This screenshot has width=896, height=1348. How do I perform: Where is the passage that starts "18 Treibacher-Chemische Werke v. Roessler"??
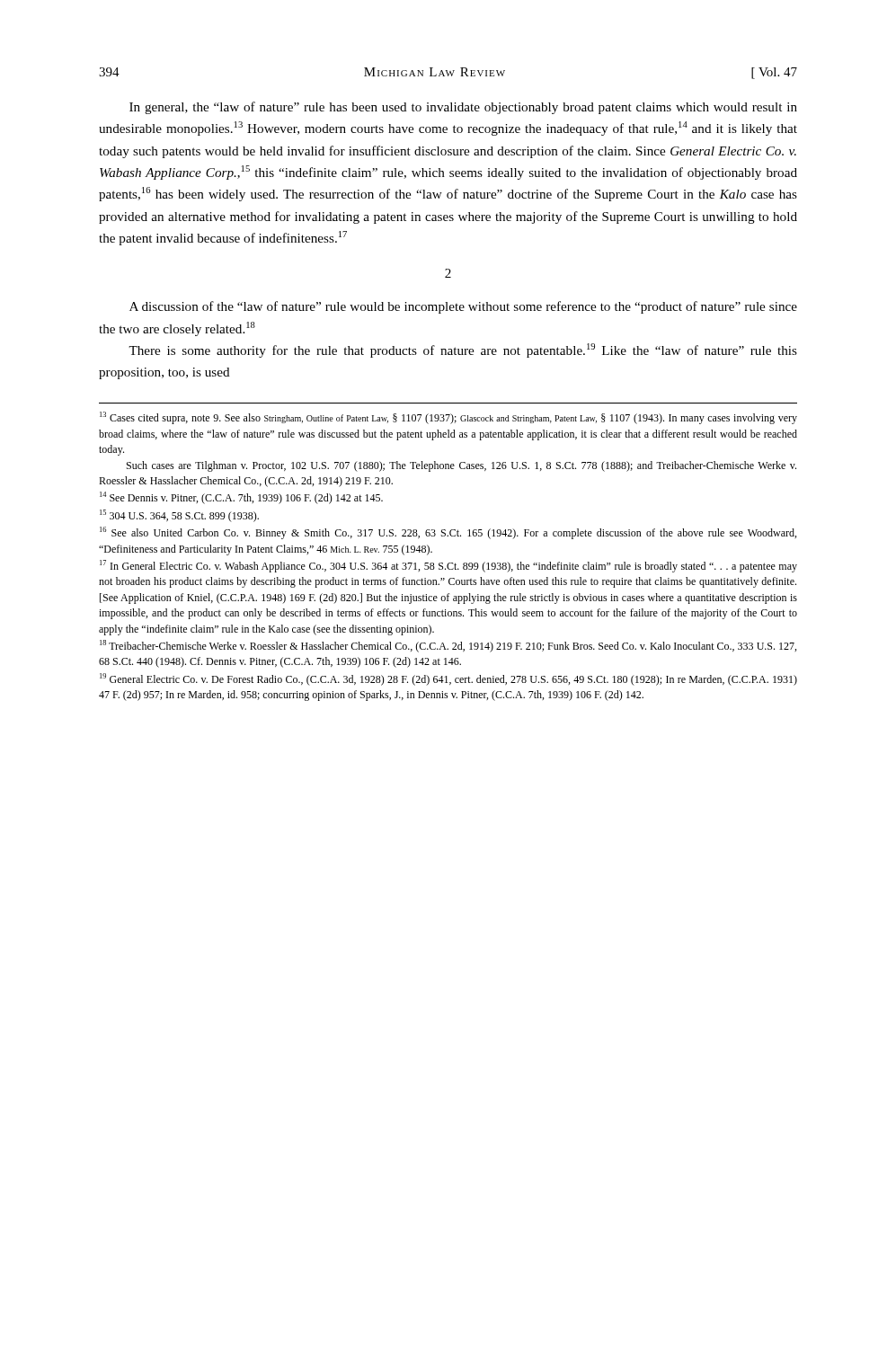448,654
